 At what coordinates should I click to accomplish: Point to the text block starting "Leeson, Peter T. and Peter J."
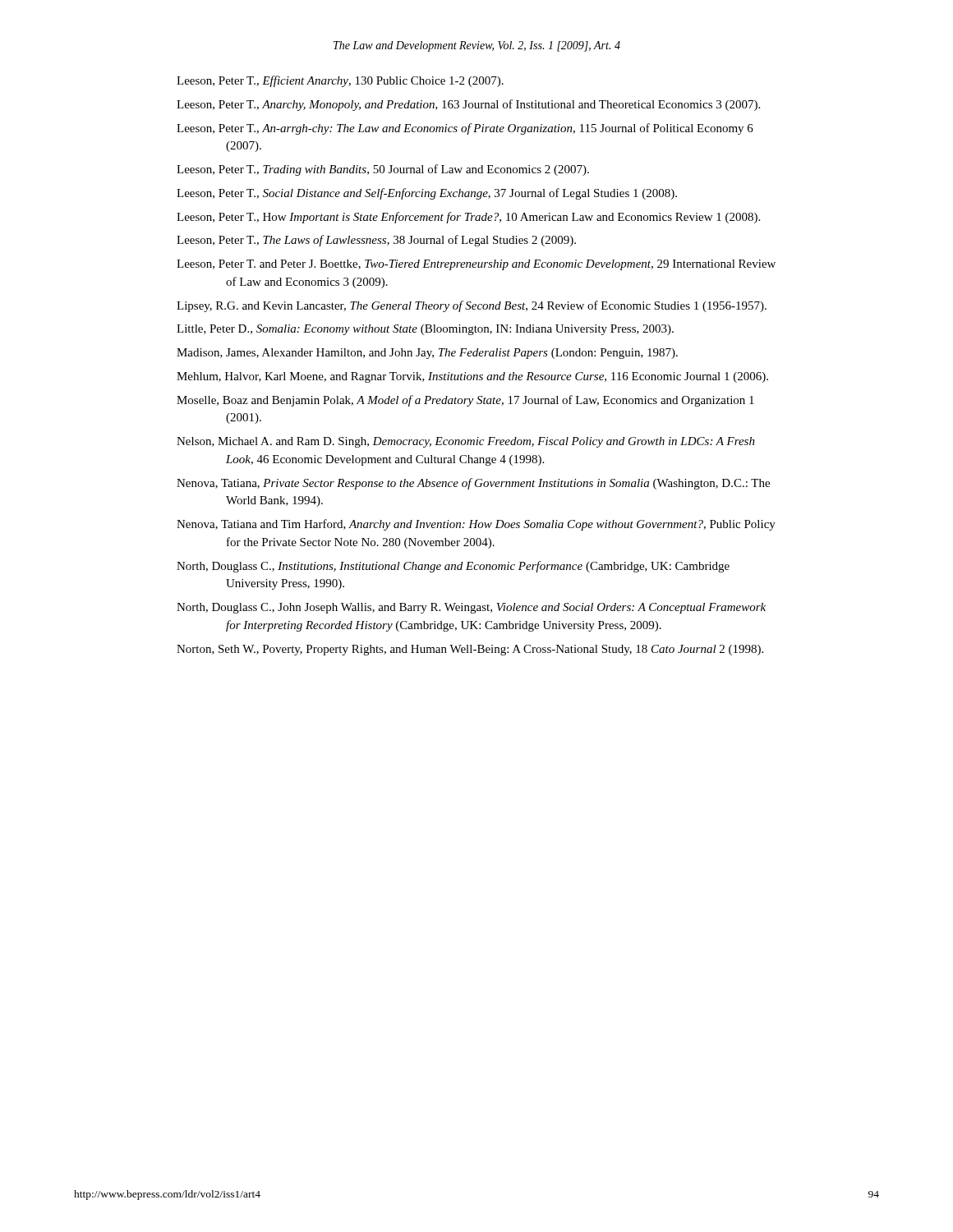coord(476,273)
